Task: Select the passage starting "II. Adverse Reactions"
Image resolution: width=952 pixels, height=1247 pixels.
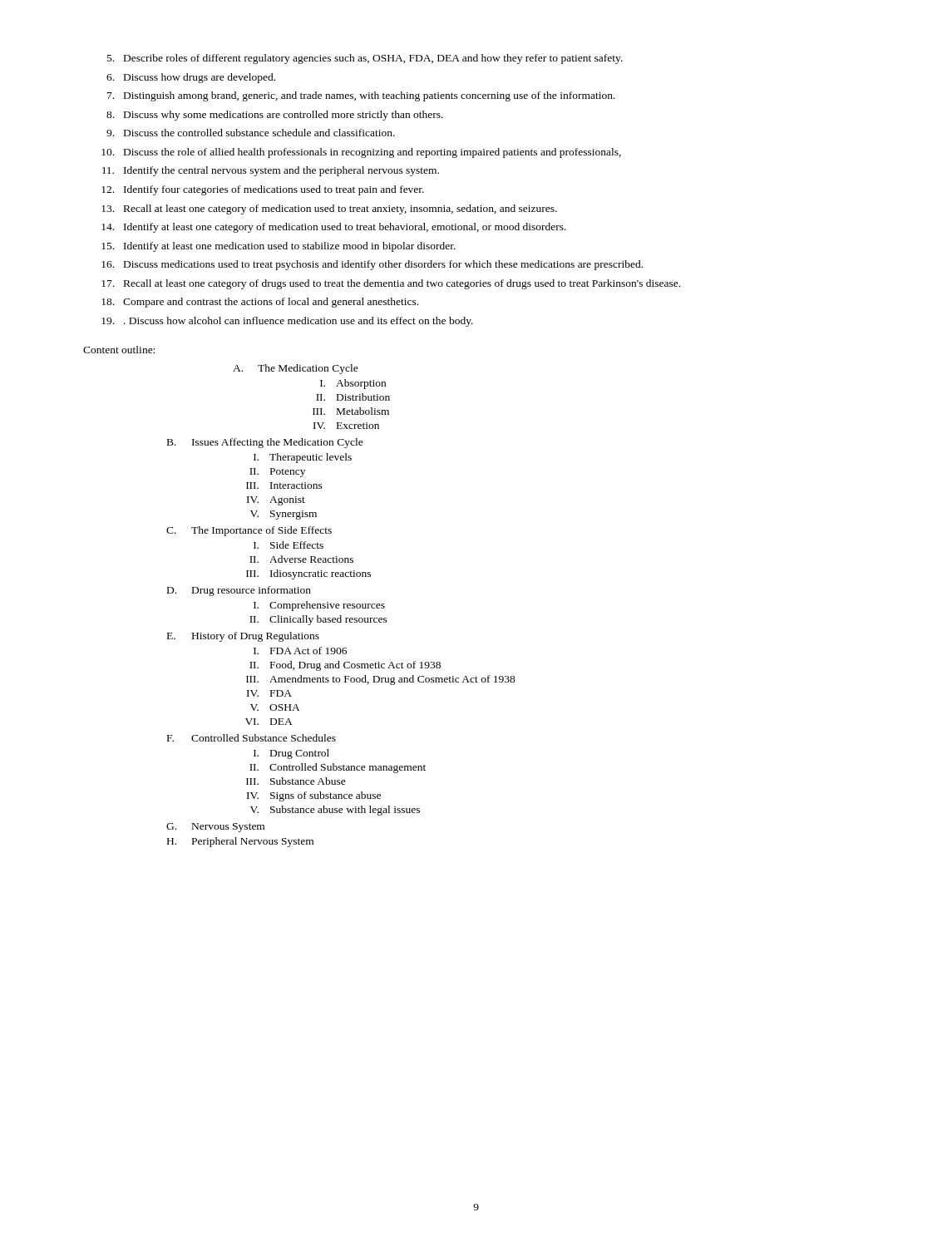Action: 289,560
